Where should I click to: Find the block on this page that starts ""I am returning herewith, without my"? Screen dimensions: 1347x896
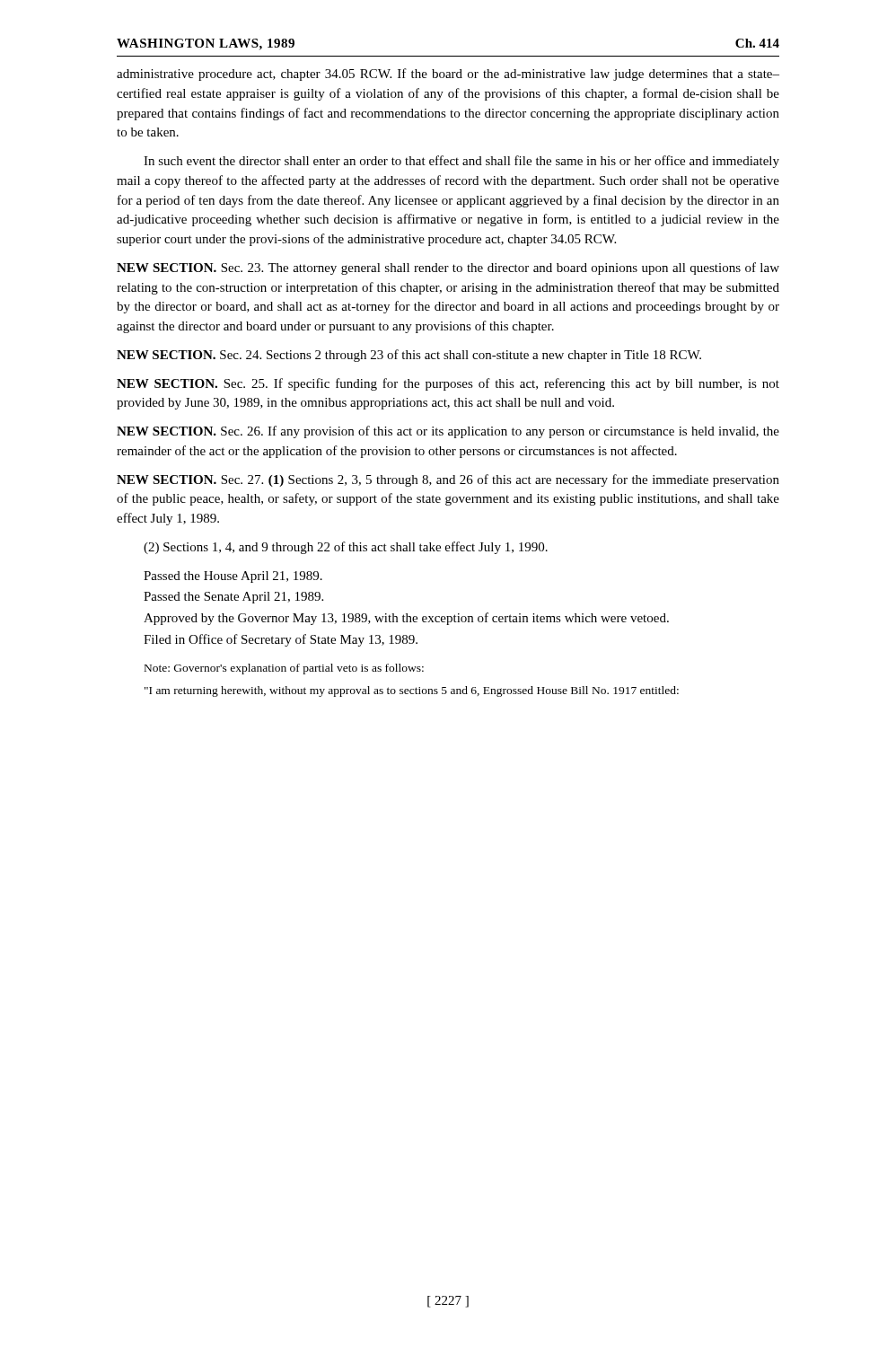[x=461, y=690]
